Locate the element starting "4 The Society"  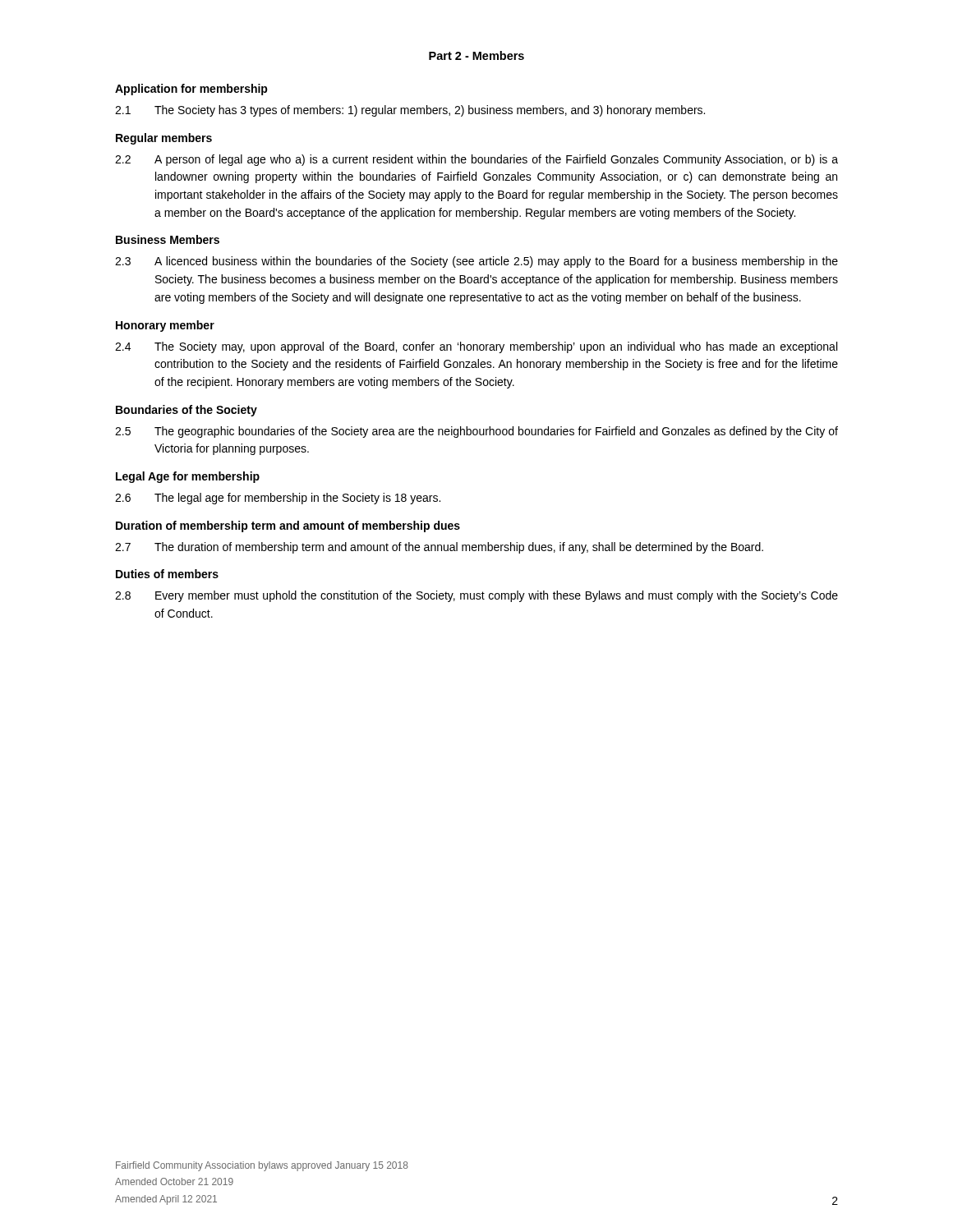pos(476,365)
